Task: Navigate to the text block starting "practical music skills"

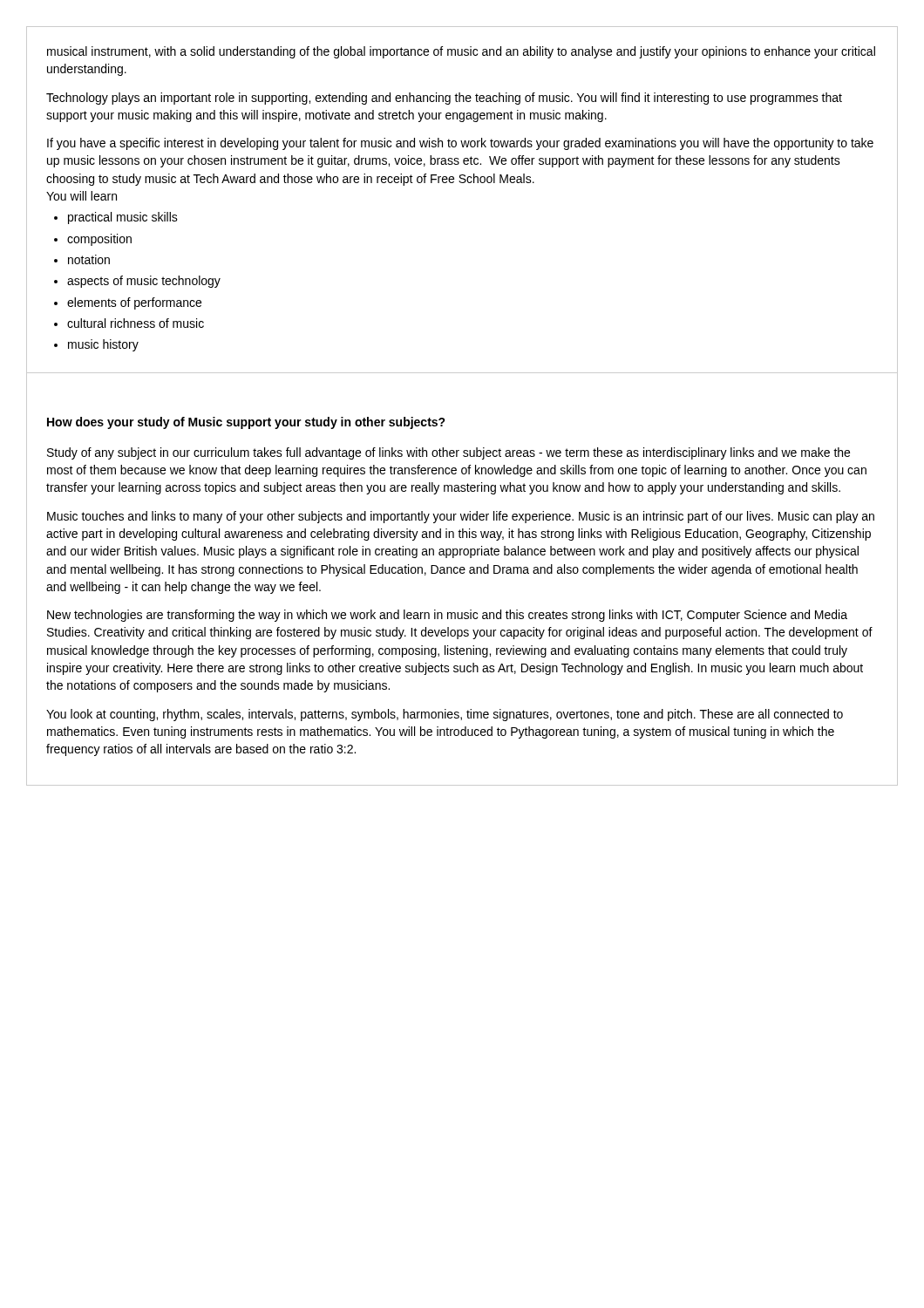Action: pos(122,217)
